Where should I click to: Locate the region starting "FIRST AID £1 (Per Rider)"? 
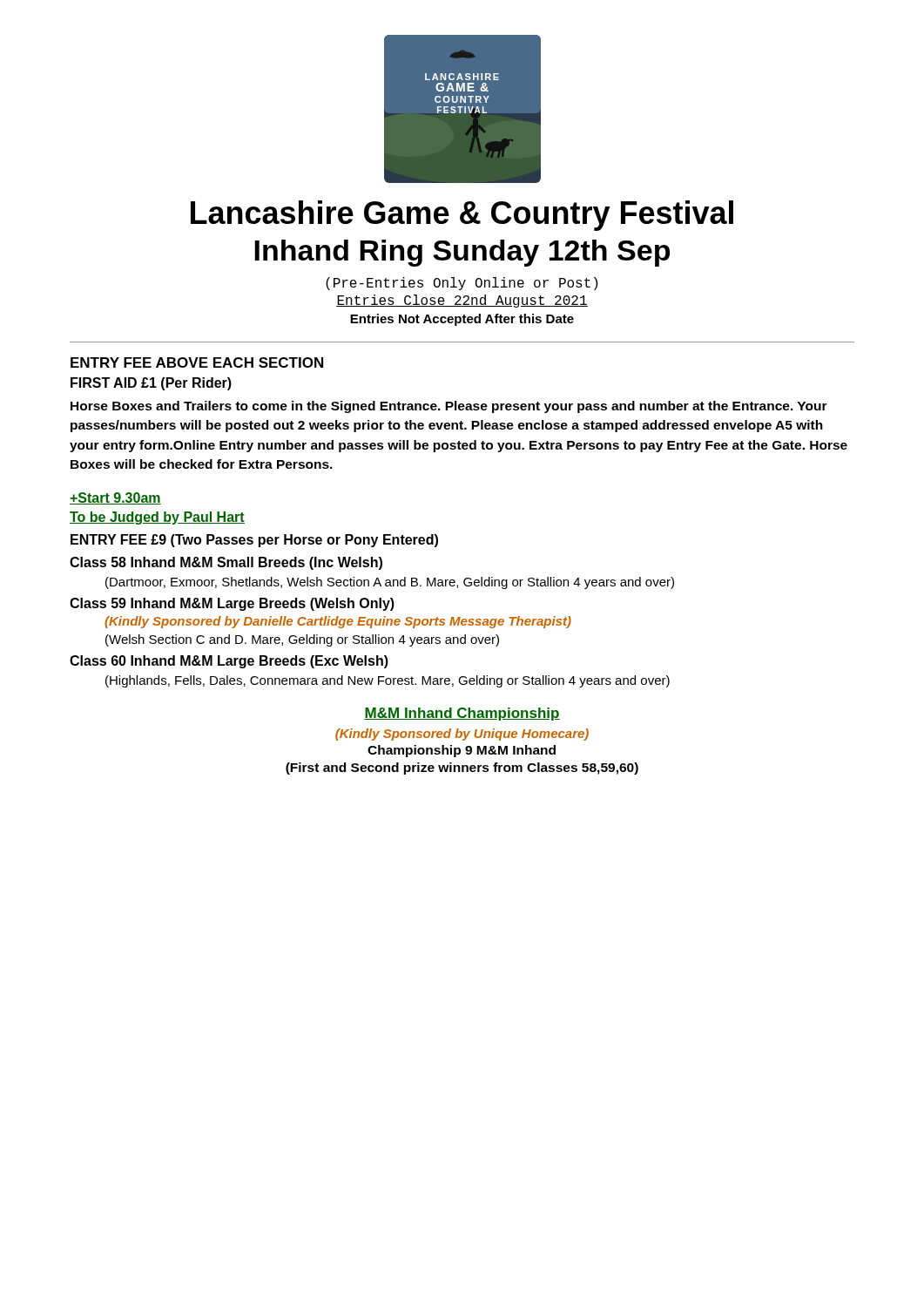[151, 383]
